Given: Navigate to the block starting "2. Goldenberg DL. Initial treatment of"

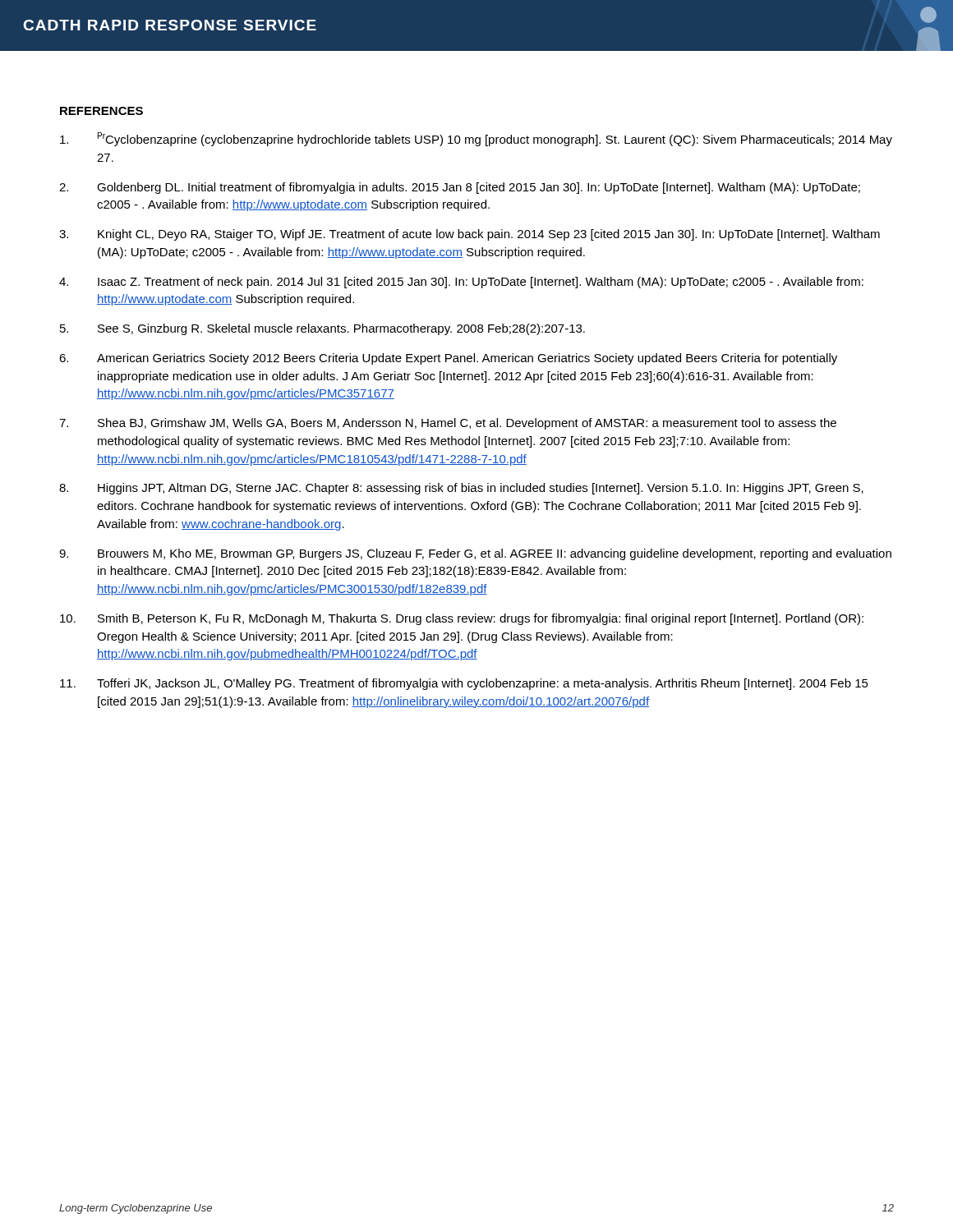Looking at the screenshot, I should 476,196.
